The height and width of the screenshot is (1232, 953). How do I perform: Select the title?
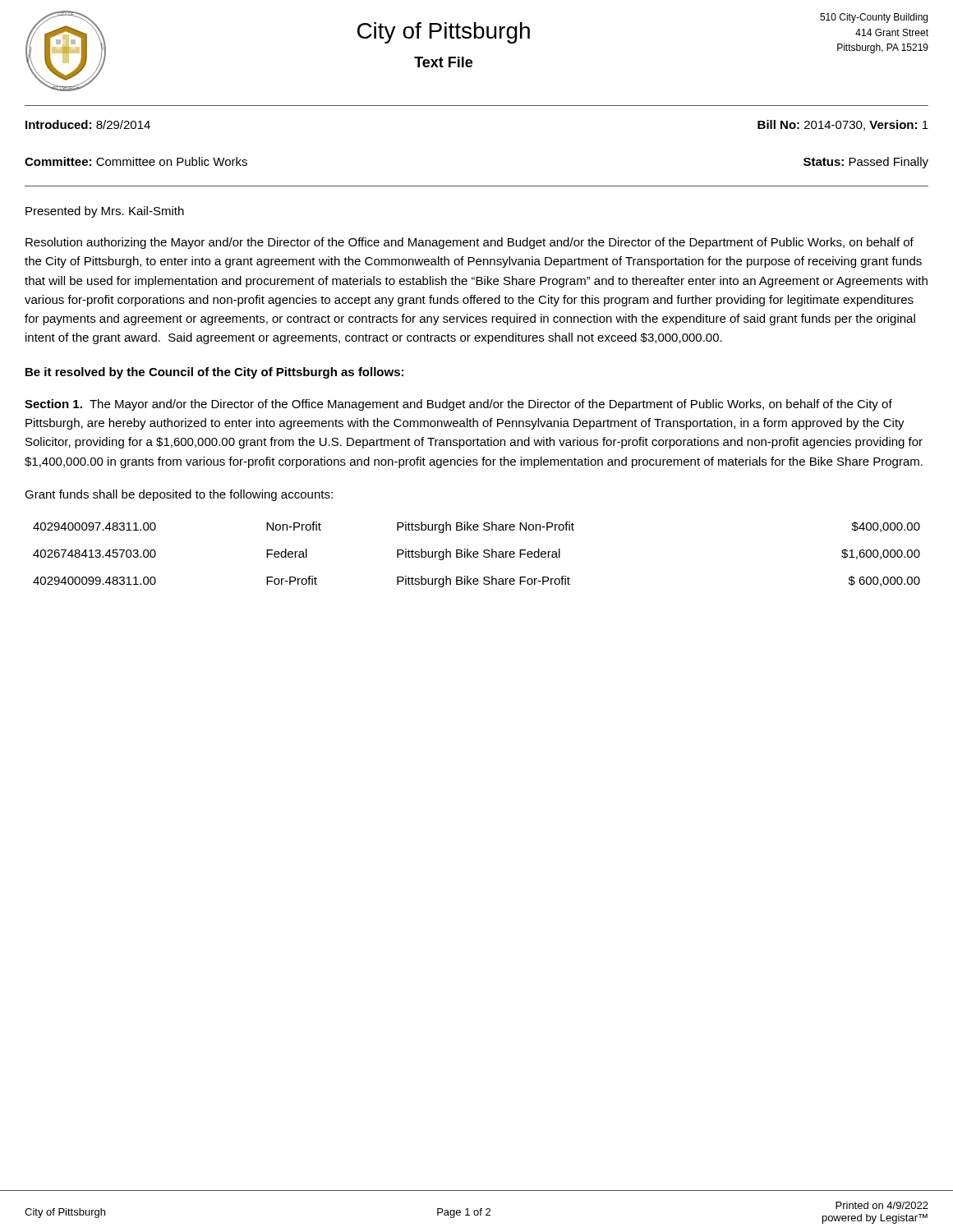click(x=444, y=31)
